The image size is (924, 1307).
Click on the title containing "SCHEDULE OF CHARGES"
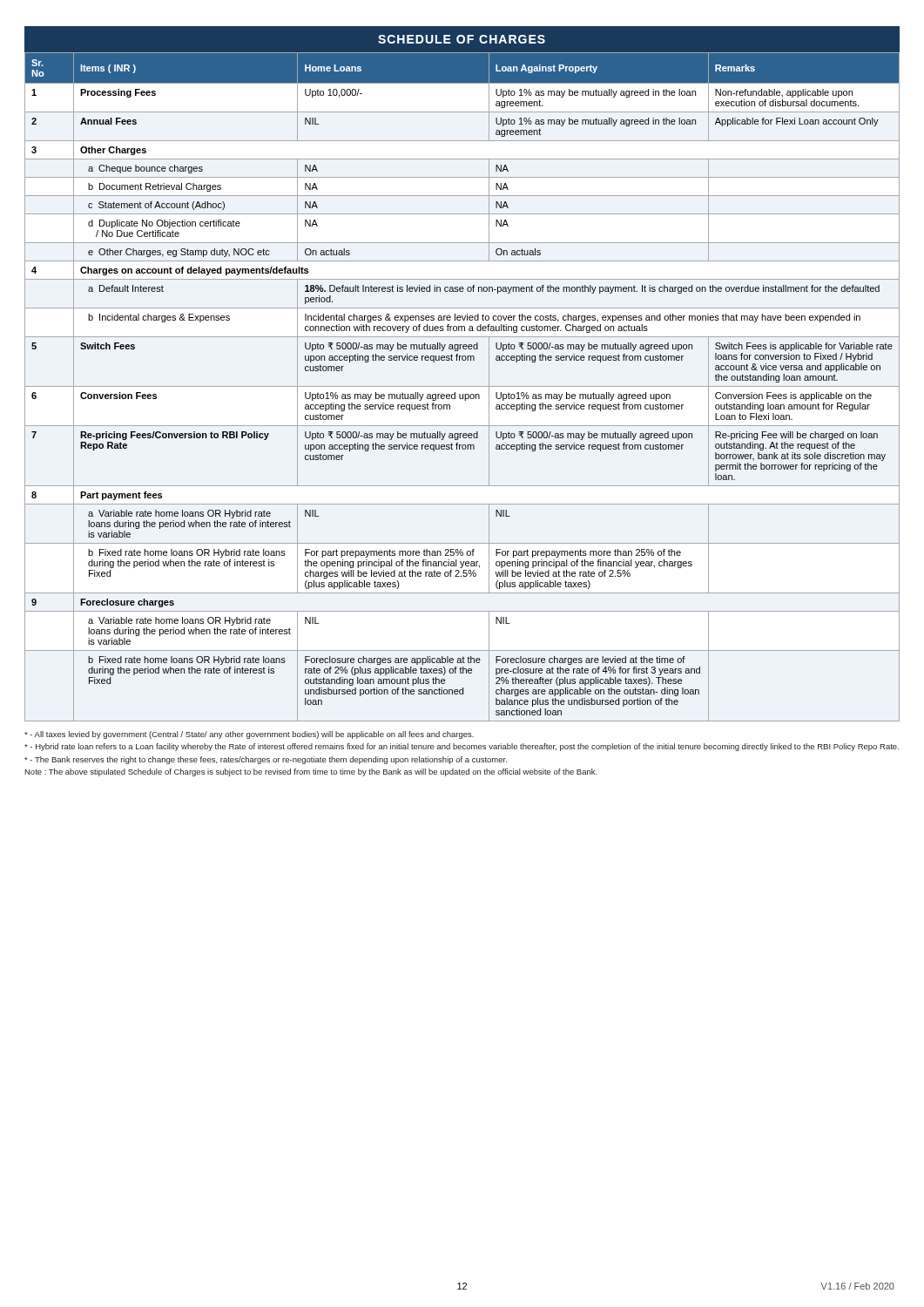click(x=462, y=39)
